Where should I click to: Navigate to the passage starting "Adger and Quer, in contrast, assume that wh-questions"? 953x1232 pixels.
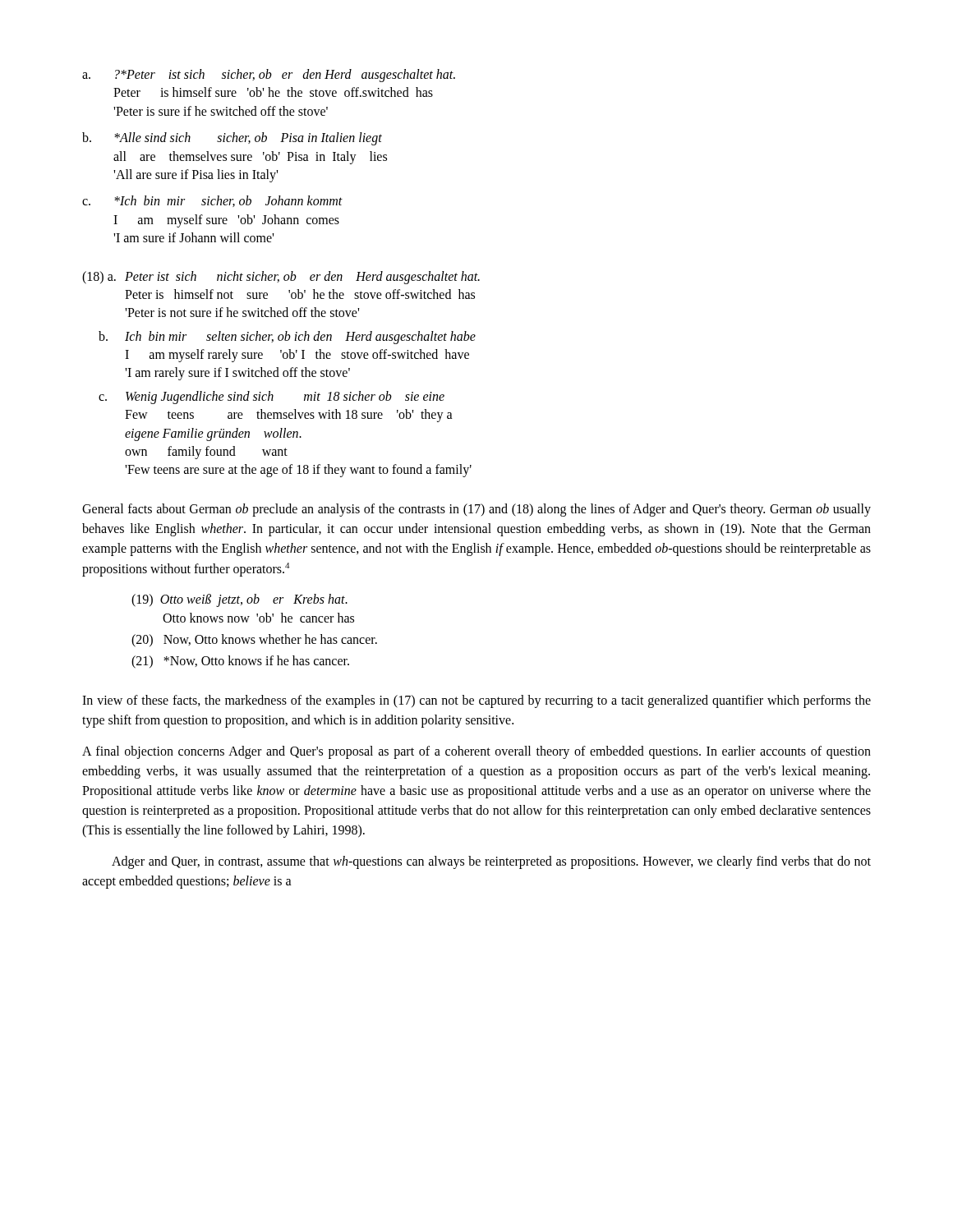(x=476, y=871)
